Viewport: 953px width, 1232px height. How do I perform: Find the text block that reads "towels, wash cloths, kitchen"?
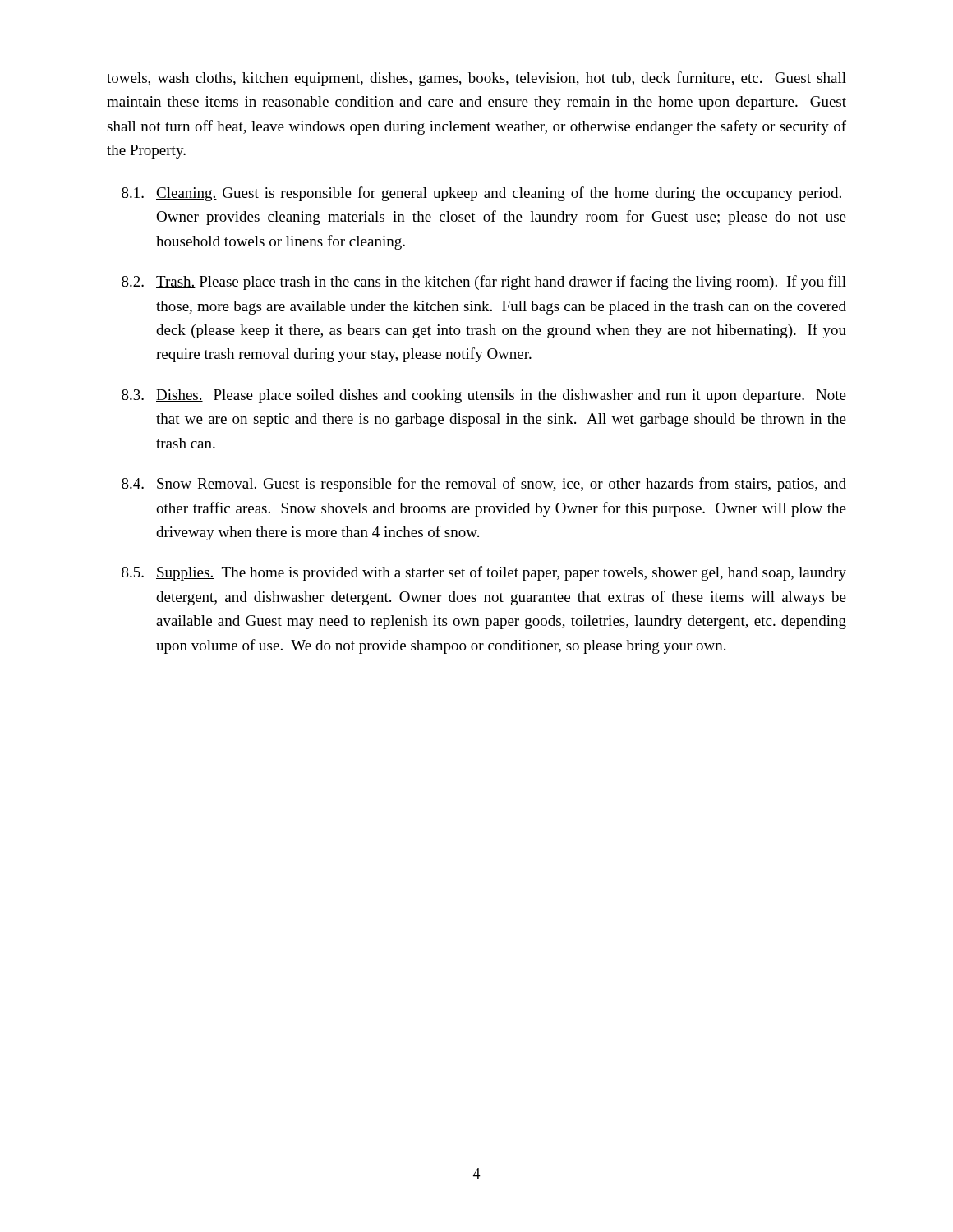pyautogui.click(x=476, y=114)
